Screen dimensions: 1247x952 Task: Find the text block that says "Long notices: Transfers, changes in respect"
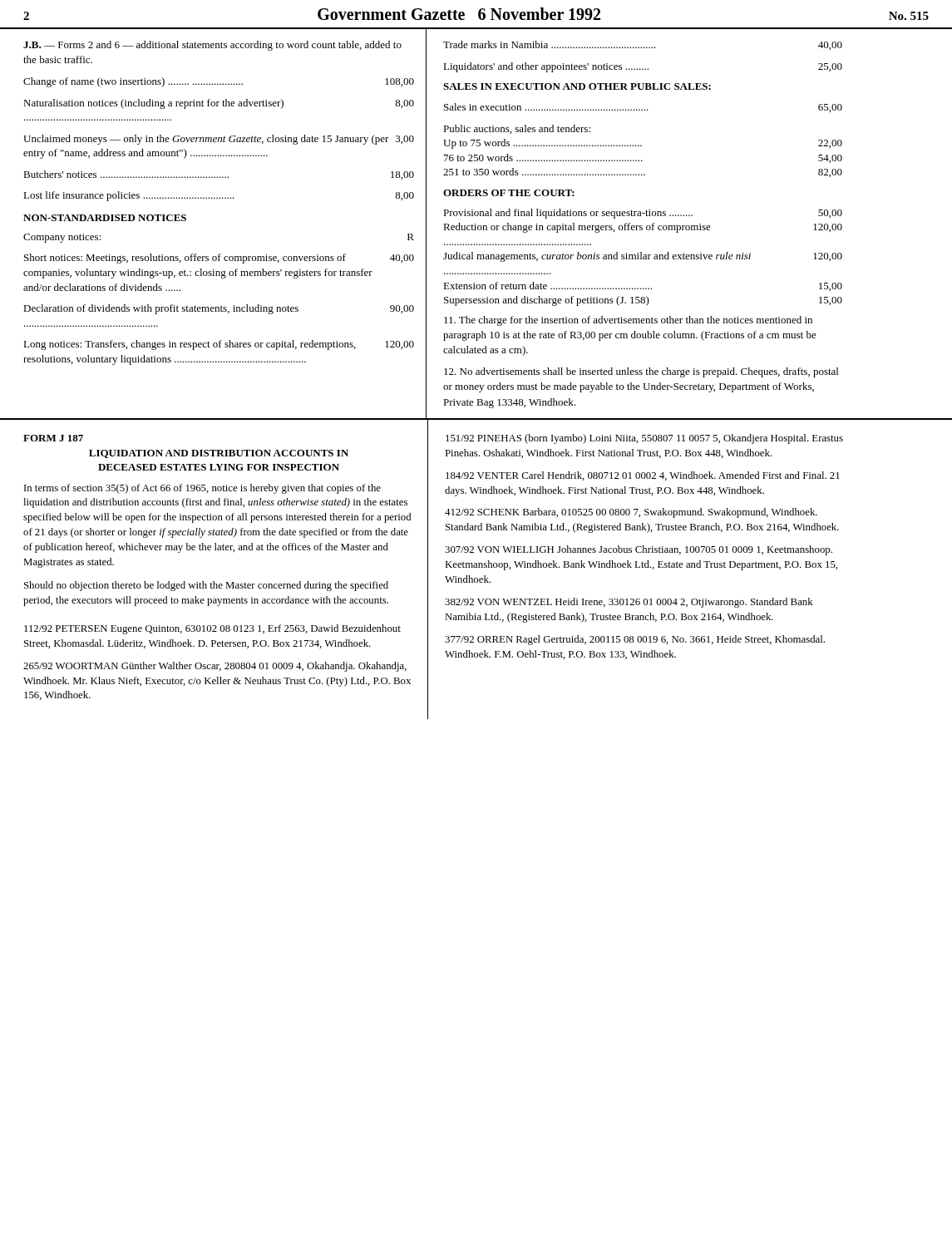(219, 351)
